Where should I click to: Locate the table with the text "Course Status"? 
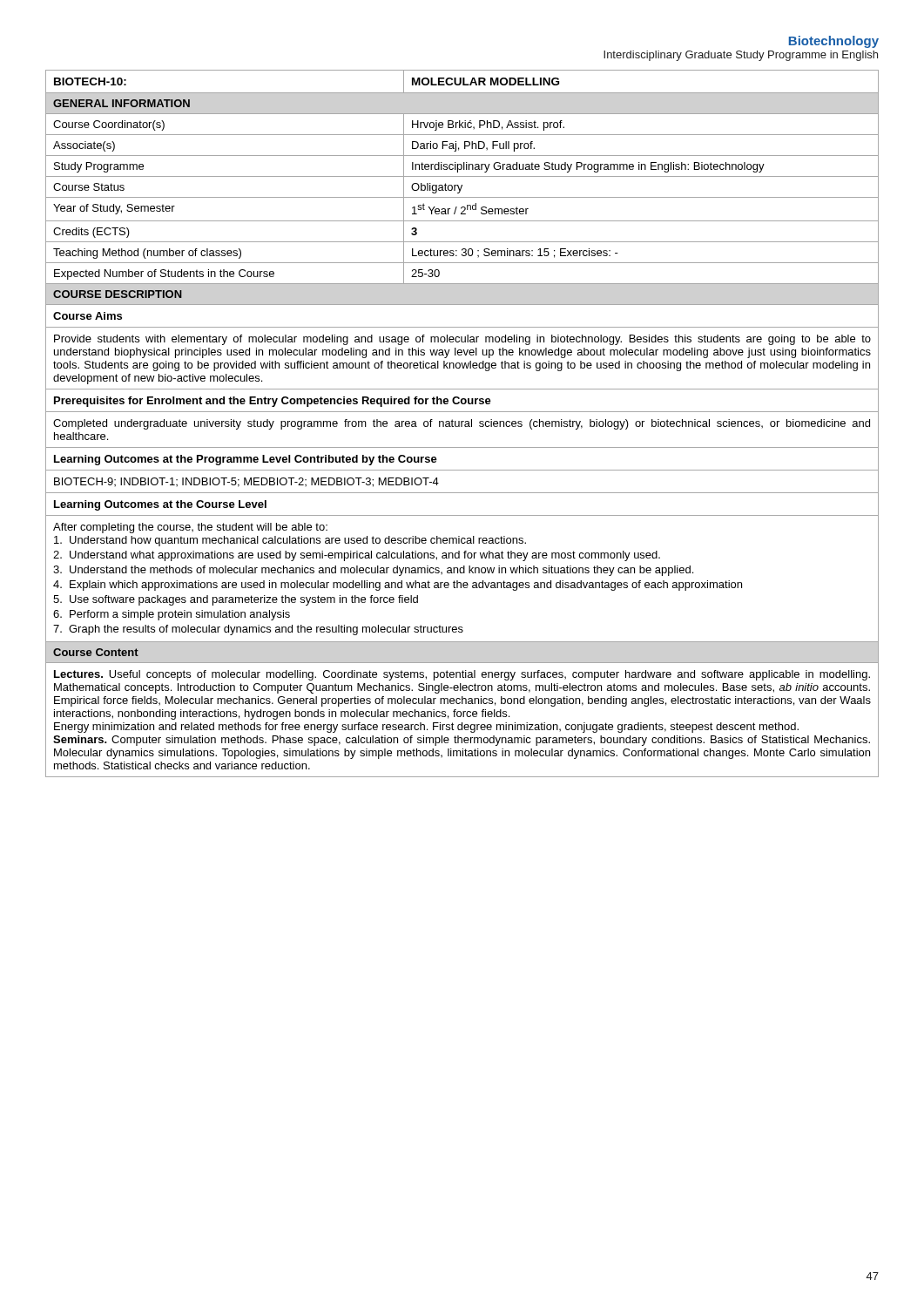tap(462, 424)
